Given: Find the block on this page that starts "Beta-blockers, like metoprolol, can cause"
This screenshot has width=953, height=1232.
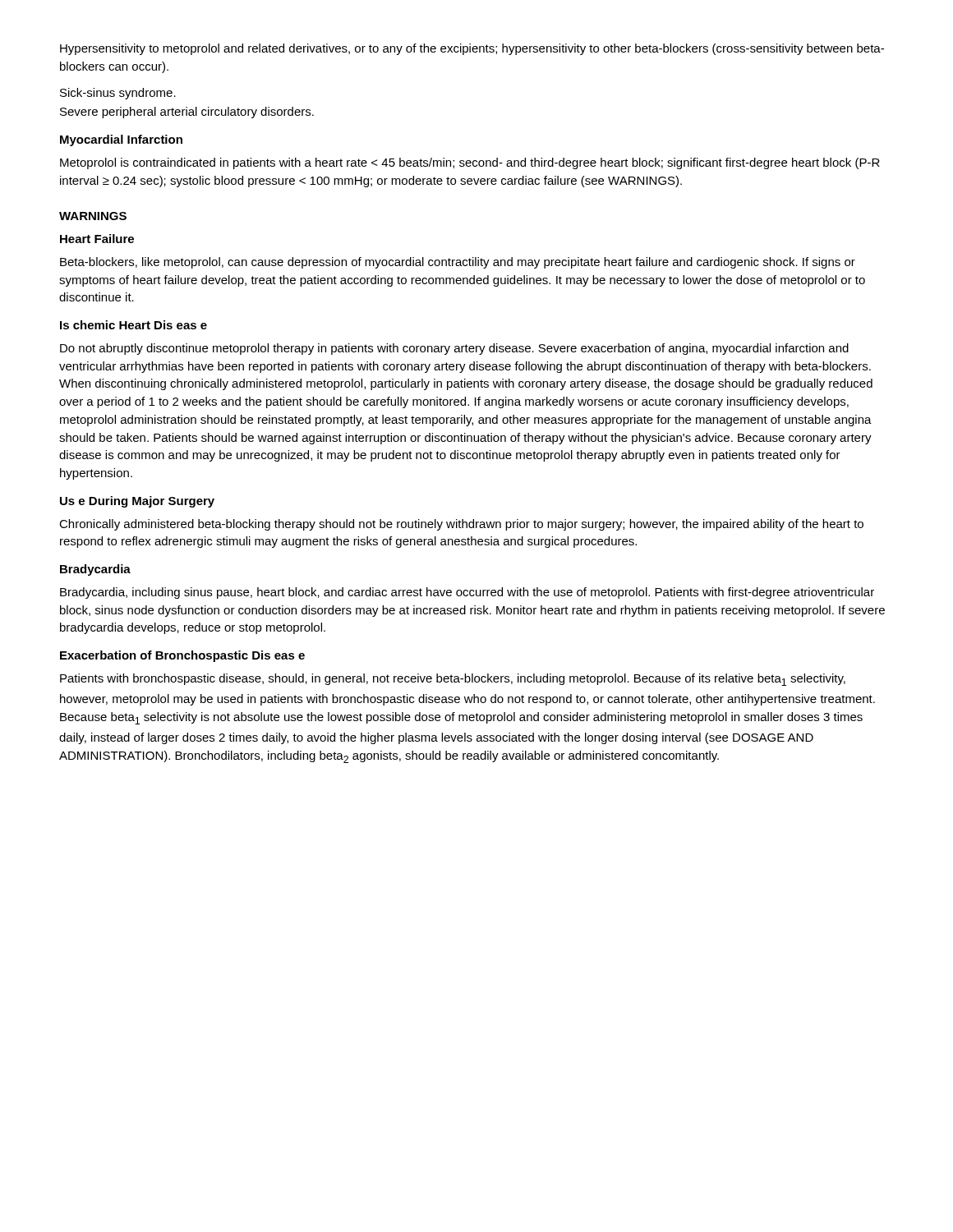Looking at the screenshot, I should click(x=473, y=280).
